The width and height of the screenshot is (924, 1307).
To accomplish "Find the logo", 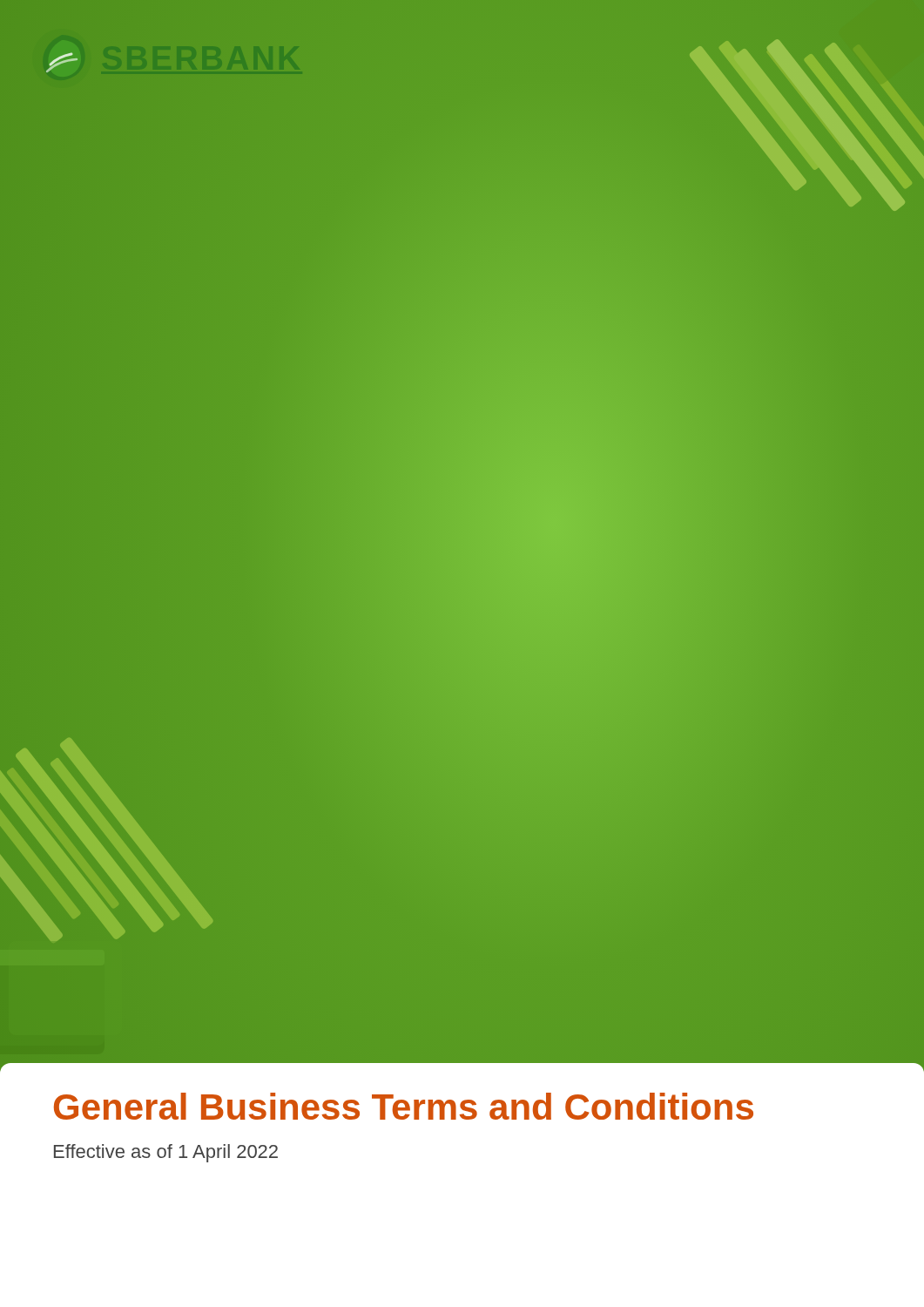I will 167,58.
